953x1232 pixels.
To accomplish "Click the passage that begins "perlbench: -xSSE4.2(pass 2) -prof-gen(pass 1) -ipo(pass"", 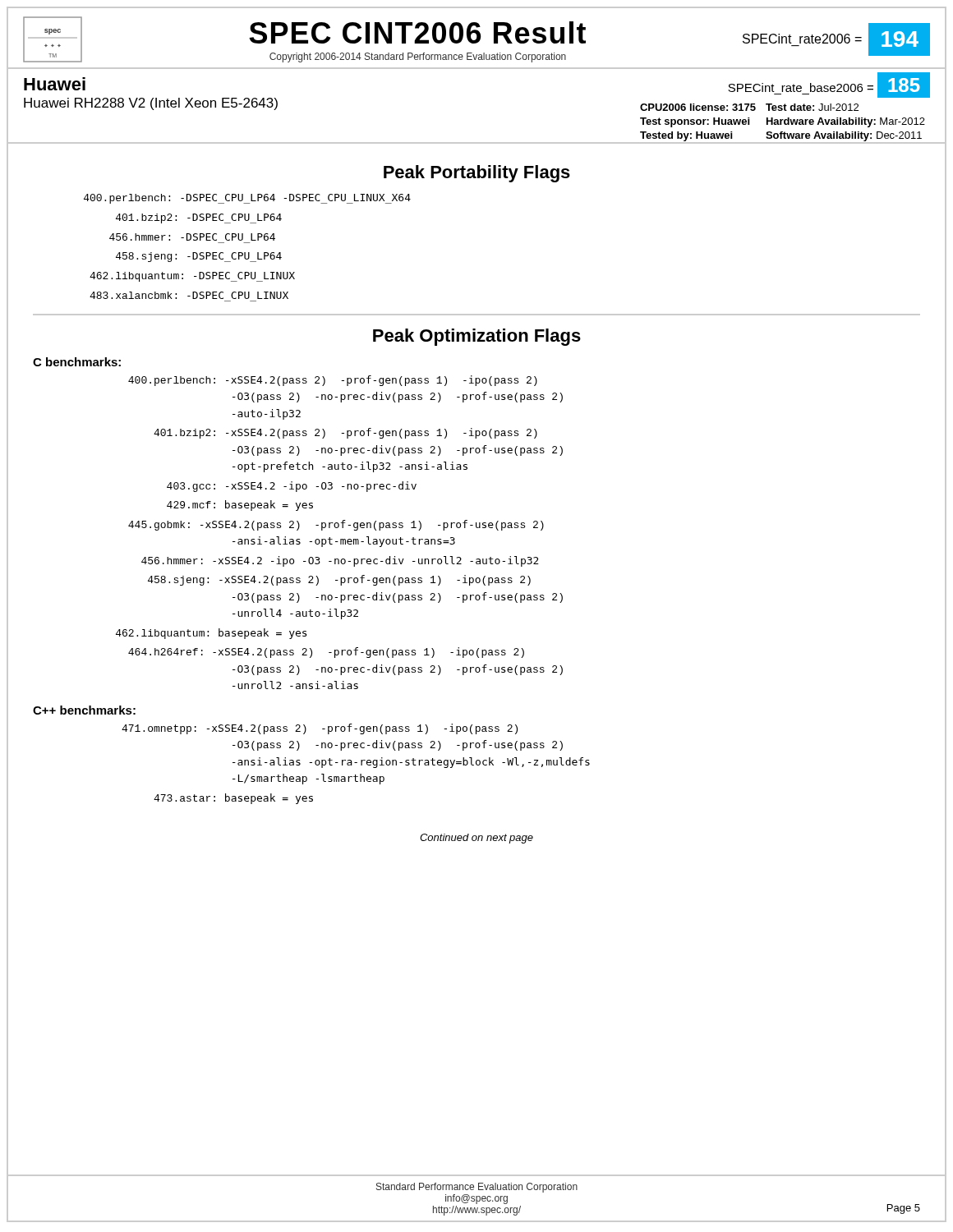I will (x=311, y=397).
